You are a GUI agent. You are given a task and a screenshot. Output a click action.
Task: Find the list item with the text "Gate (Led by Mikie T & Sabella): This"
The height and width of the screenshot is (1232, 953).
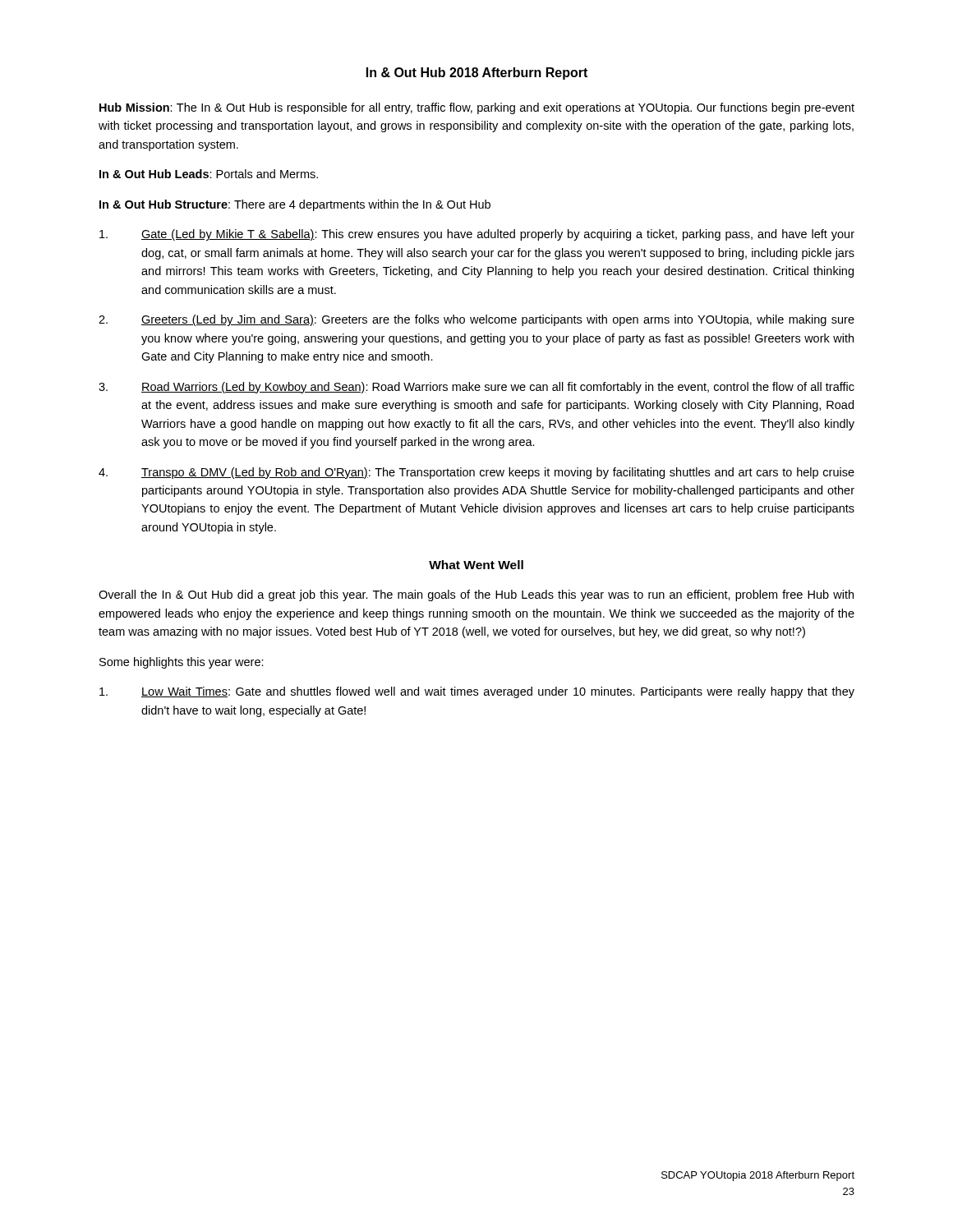coord(476,262)
